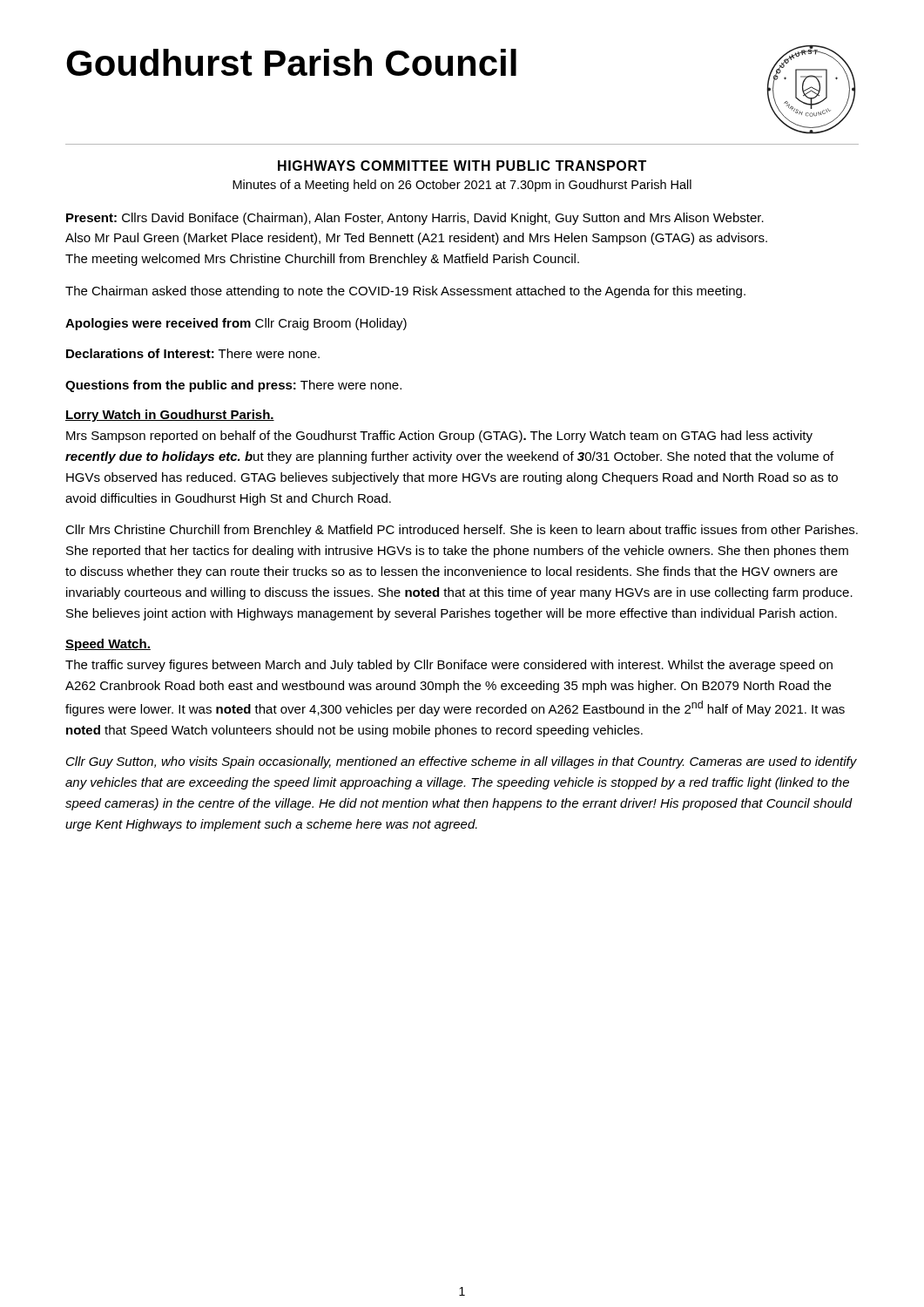
Task: Locate the text block that reads "Declarations of Interest: There"
Action: click(193, 354)
